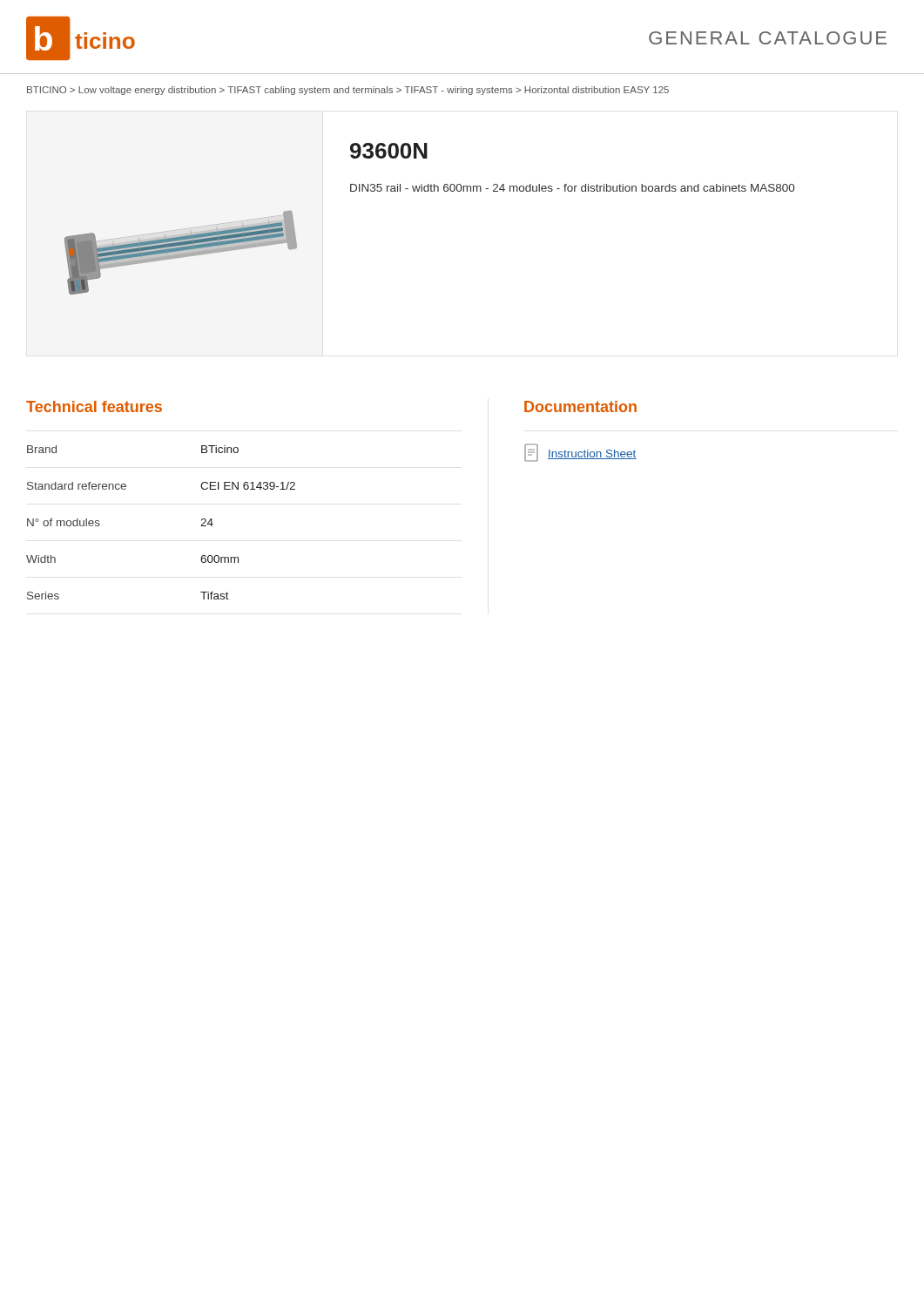Point to the element starting "DIN35 rail - width"
This screenshot has width=924, height=1307.
coord(572,188)
